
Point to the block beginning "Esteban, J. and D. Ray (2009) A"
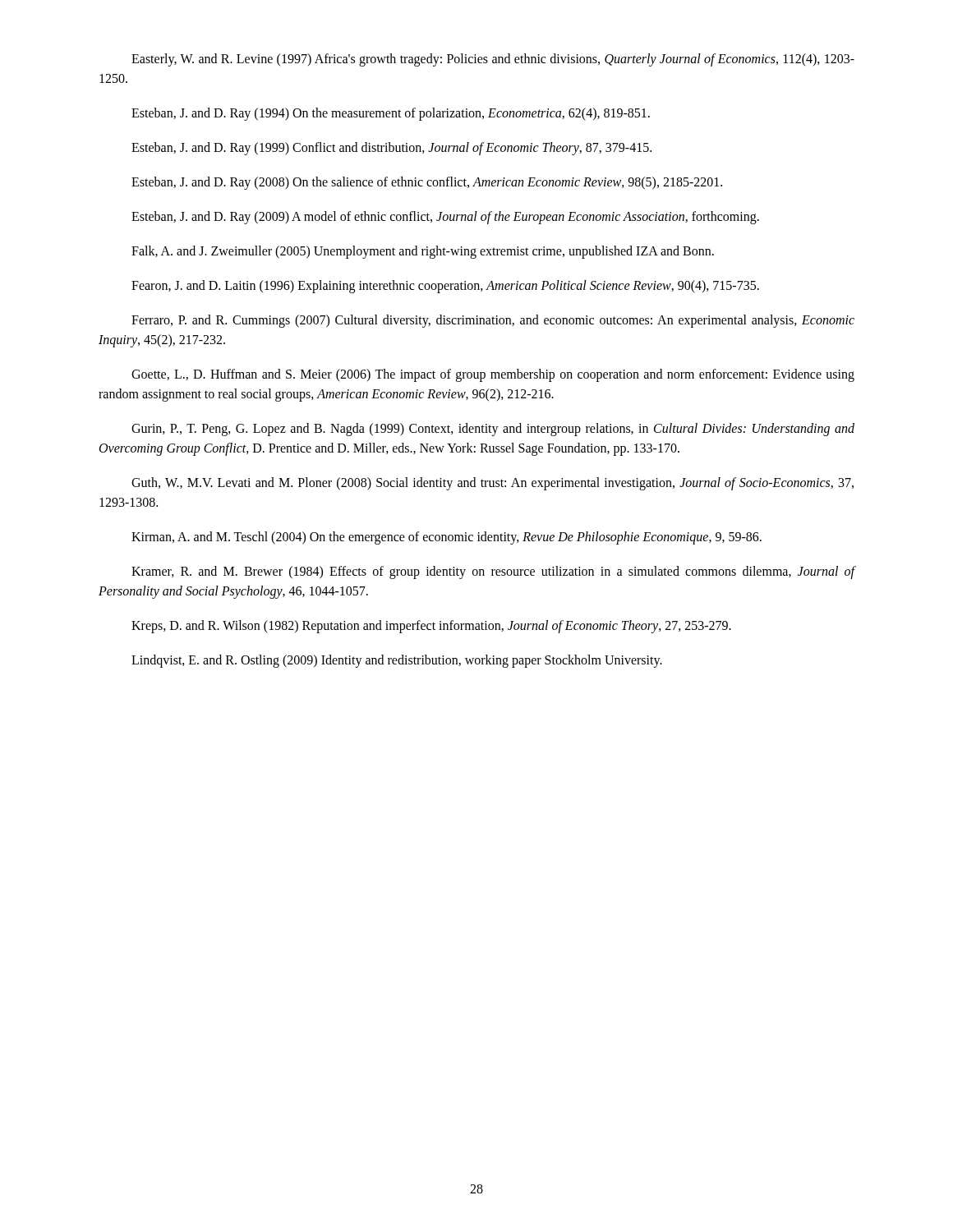(476, 217)
